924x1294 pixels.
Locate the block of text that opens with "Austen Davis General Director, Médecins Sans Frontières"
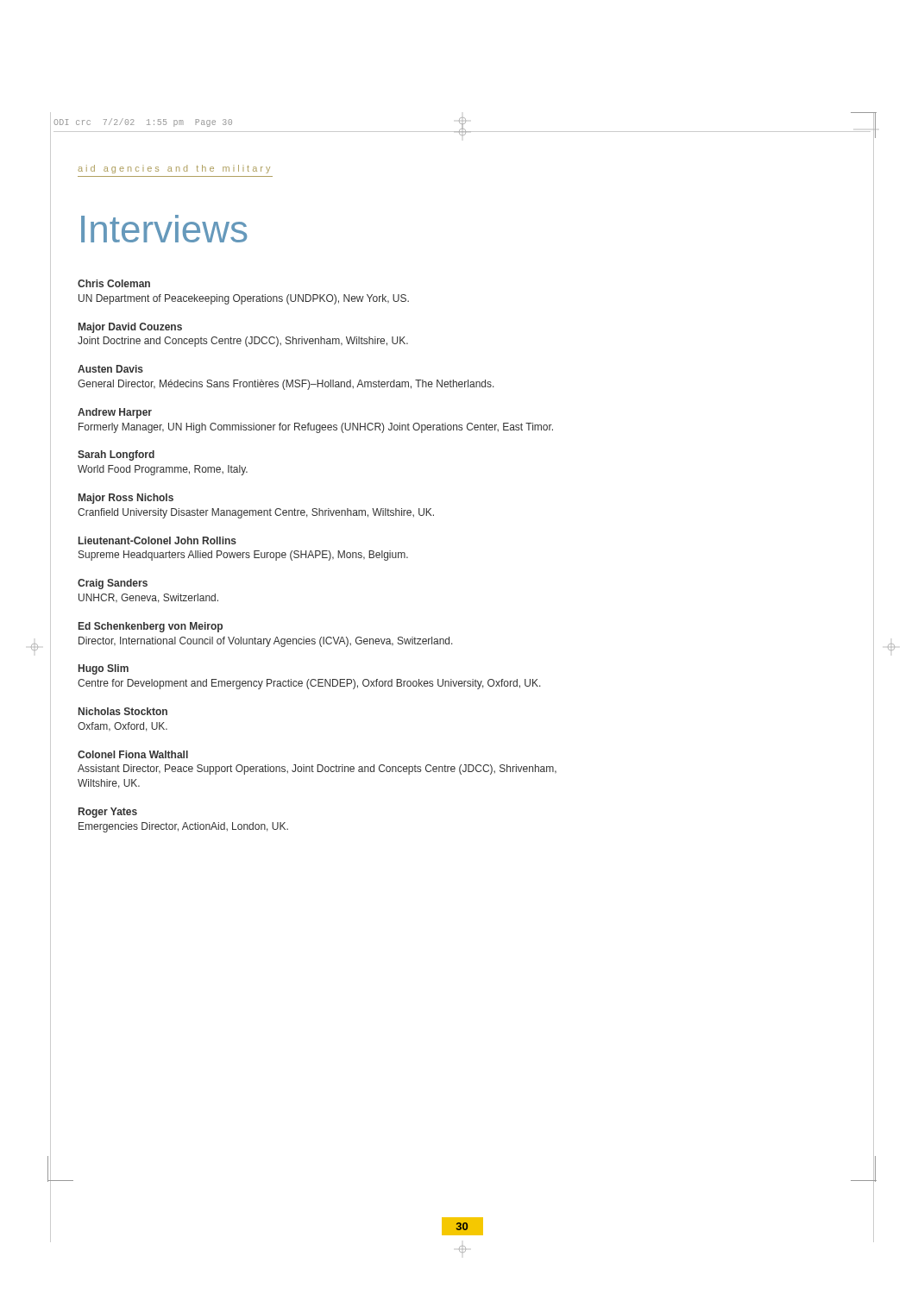click(462, 377)
